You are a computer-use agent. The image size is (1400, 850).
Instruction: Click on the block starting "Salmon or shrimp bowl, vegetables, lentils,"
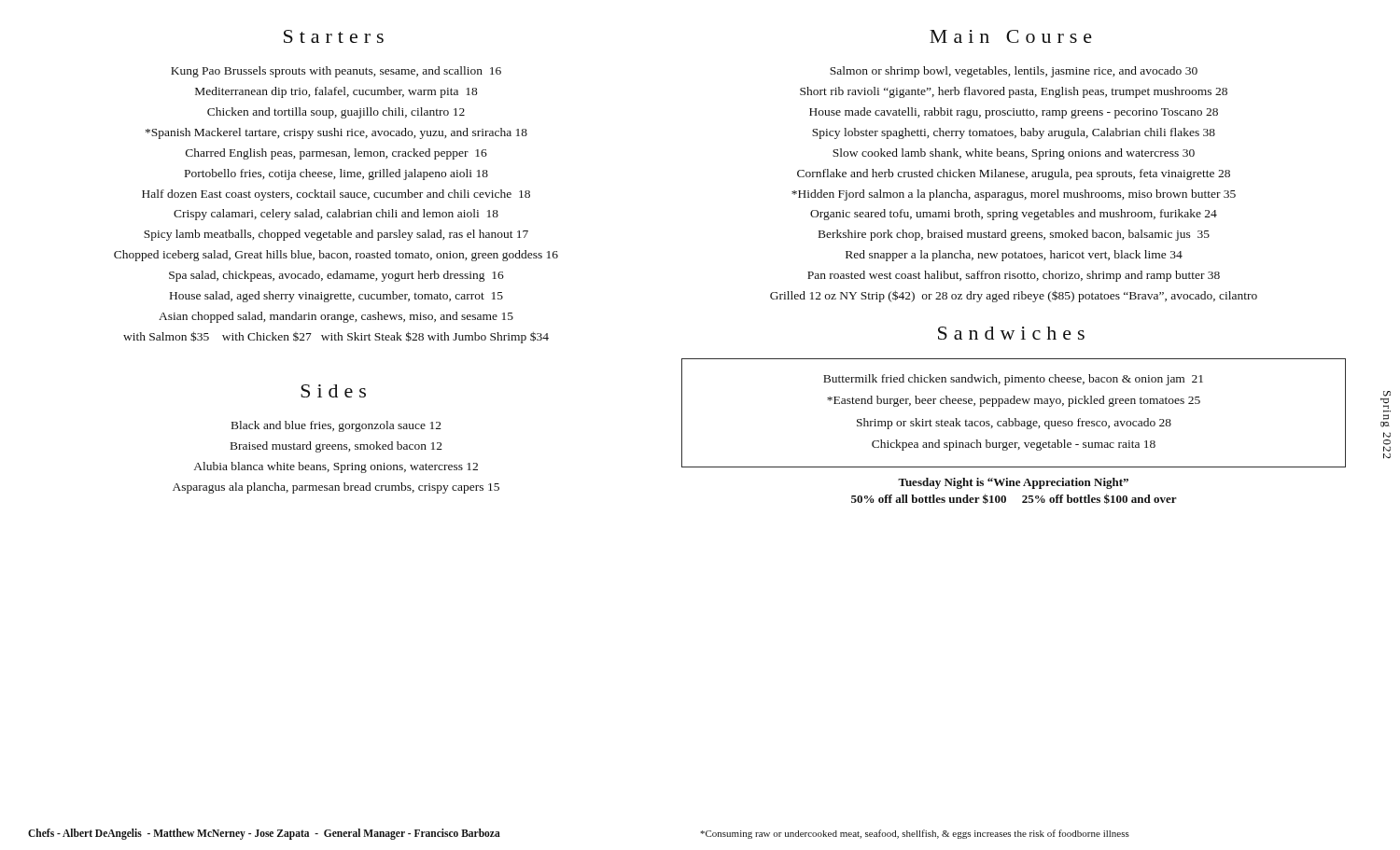1014,70
